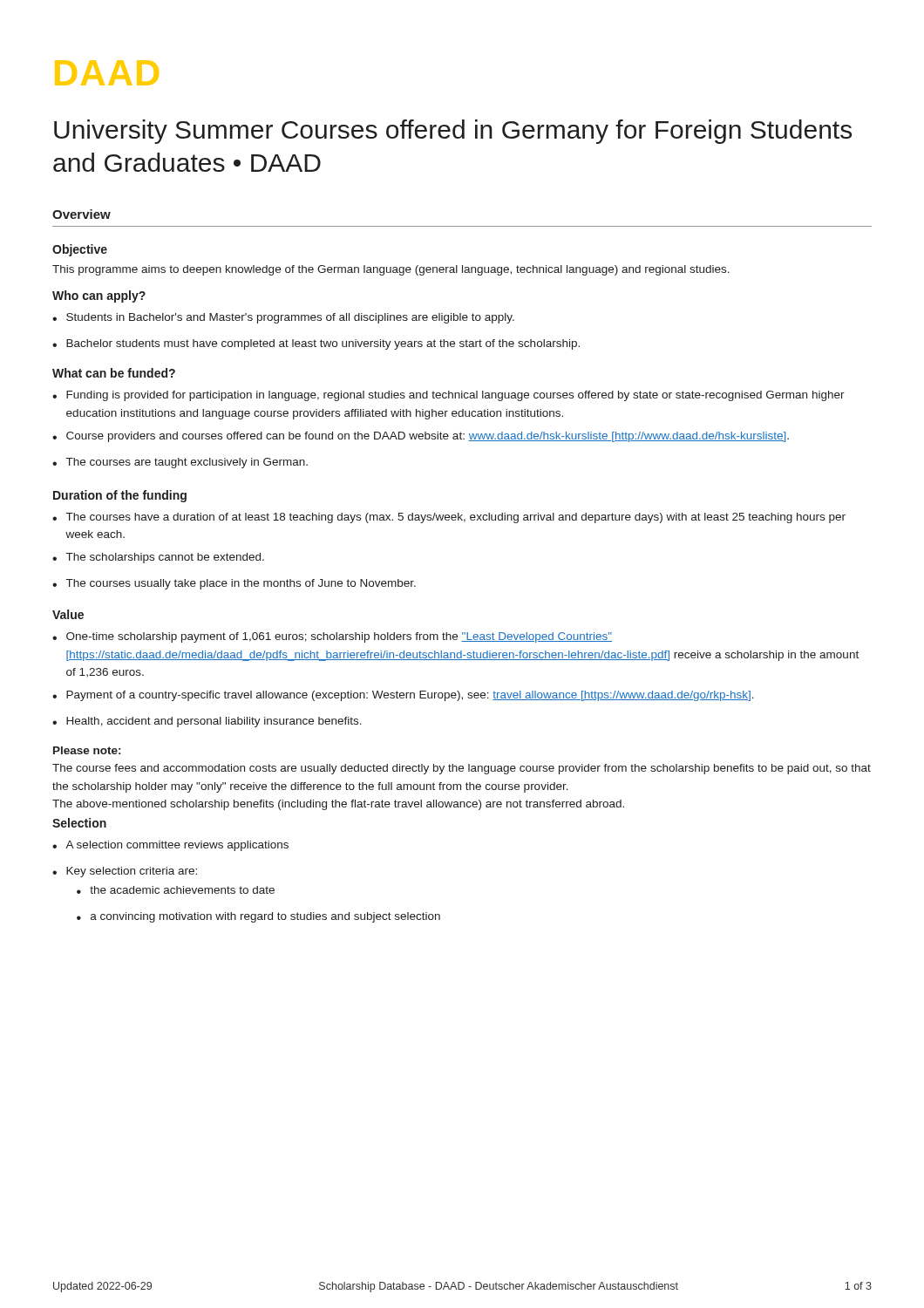Navigate to the text starting "Bachelor students must have completed at least two"

tap(469, 344)
